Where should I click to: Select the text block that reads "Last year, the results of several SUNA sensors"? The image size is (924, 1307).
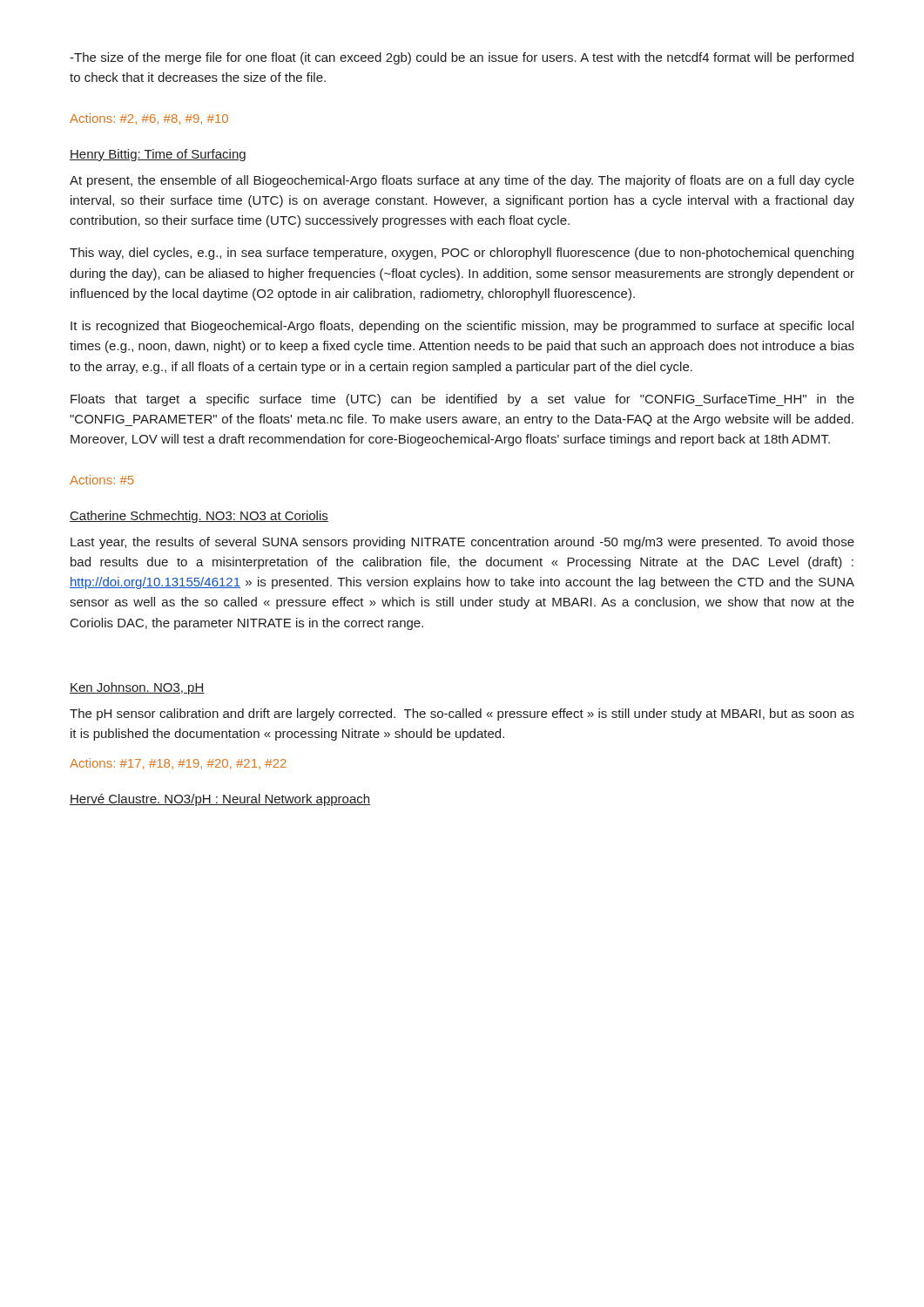tap(462, 582)
